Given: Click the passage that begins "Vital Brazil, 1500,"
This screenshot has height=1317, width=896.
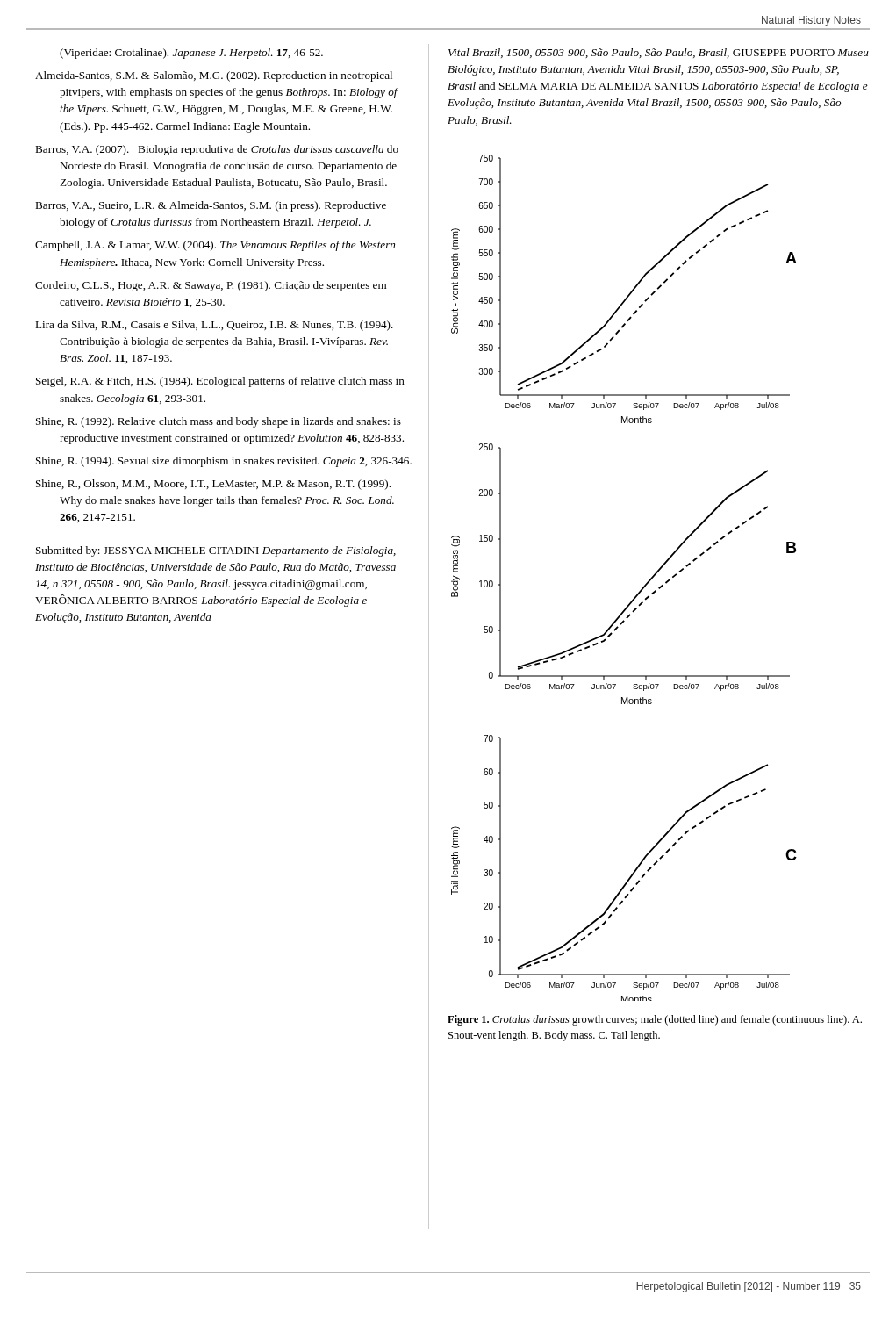Looking at the screenshot, I should pyautogui.click(x=658, y=86).
